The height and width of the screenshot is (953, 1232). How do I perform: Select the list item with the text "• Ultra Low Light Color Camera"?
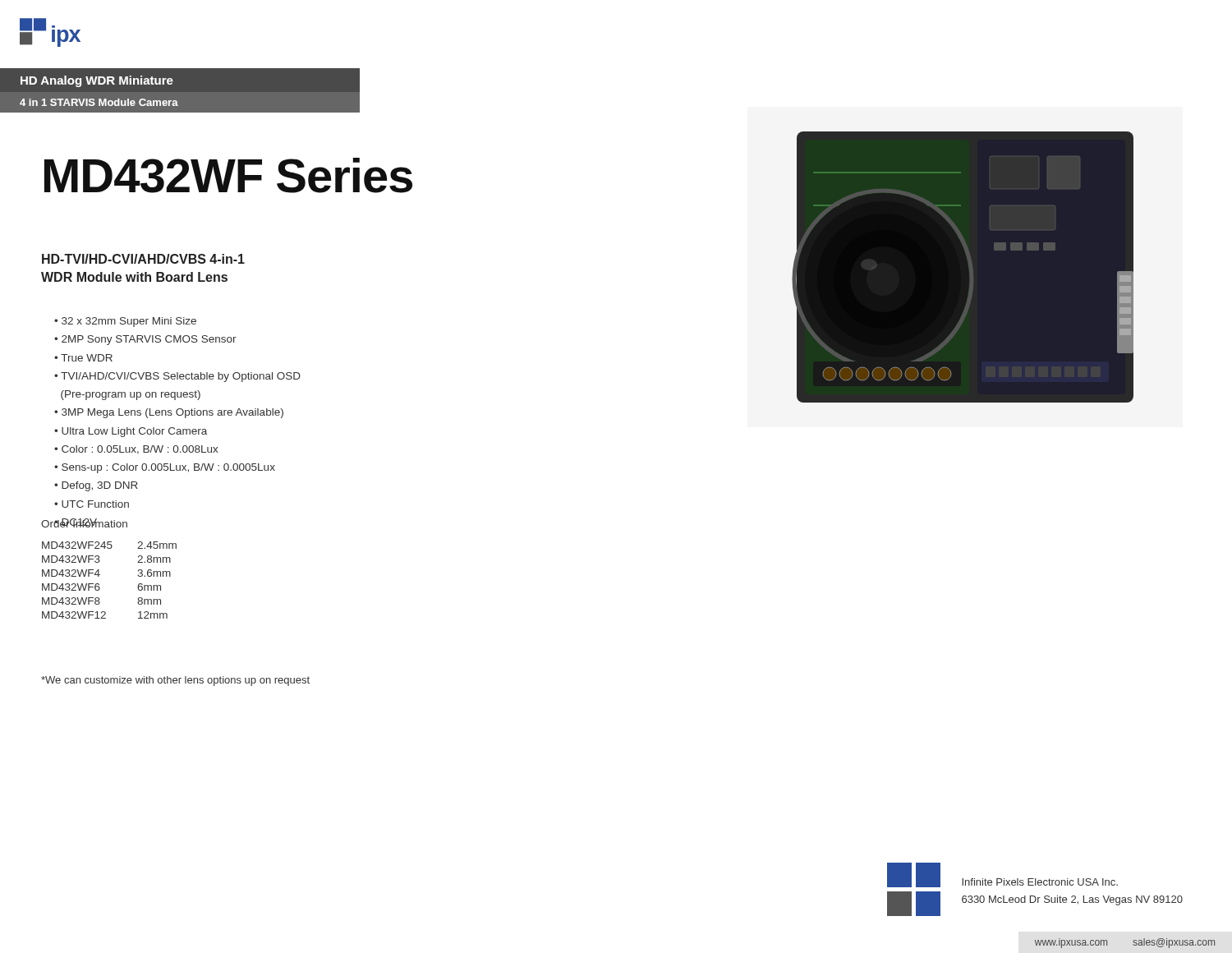click(x=171, y=431)
